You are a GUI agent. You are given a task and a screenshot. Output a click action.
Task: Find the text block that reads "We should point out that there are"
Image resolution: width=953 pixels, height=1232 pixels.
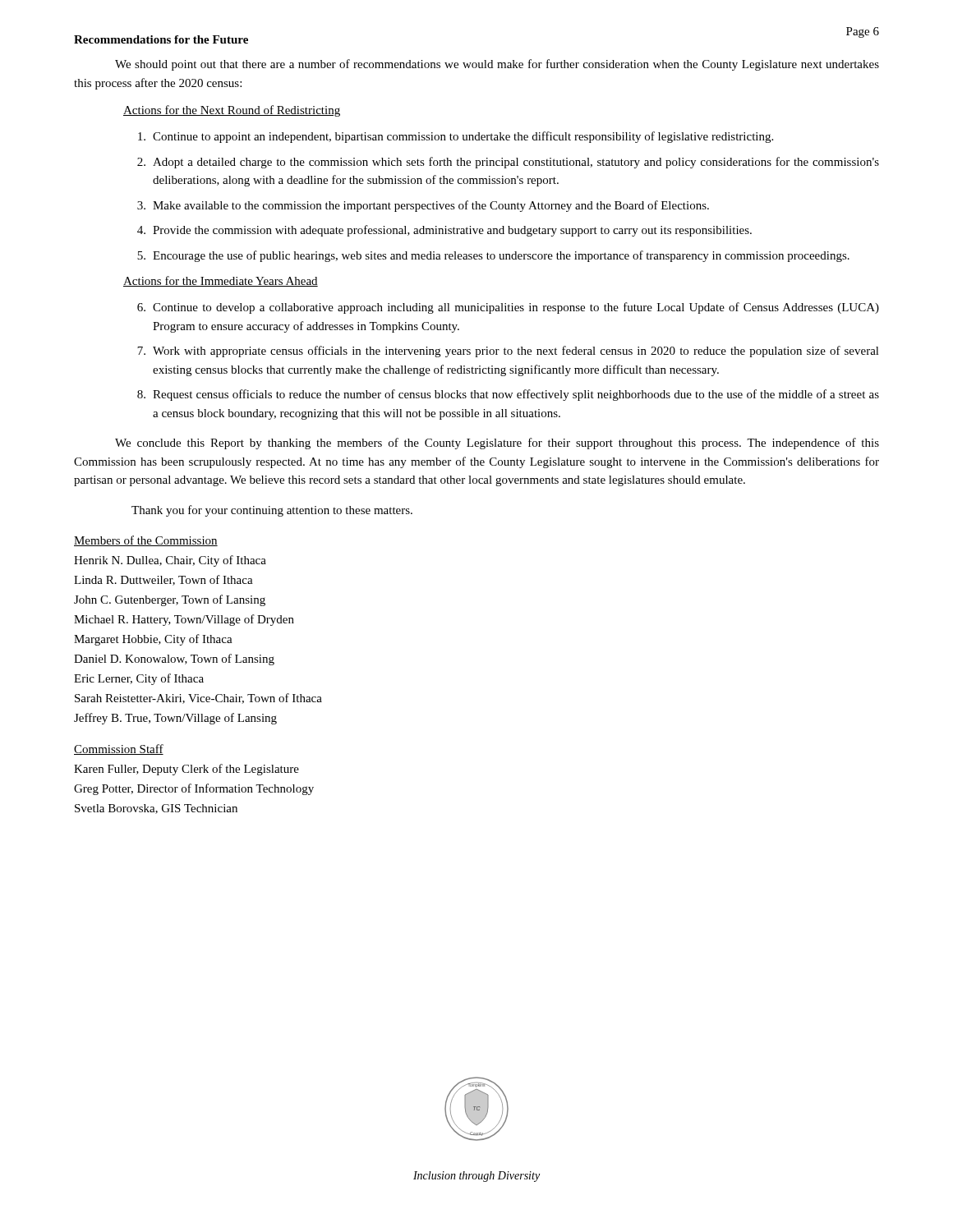tap(476, 73)
